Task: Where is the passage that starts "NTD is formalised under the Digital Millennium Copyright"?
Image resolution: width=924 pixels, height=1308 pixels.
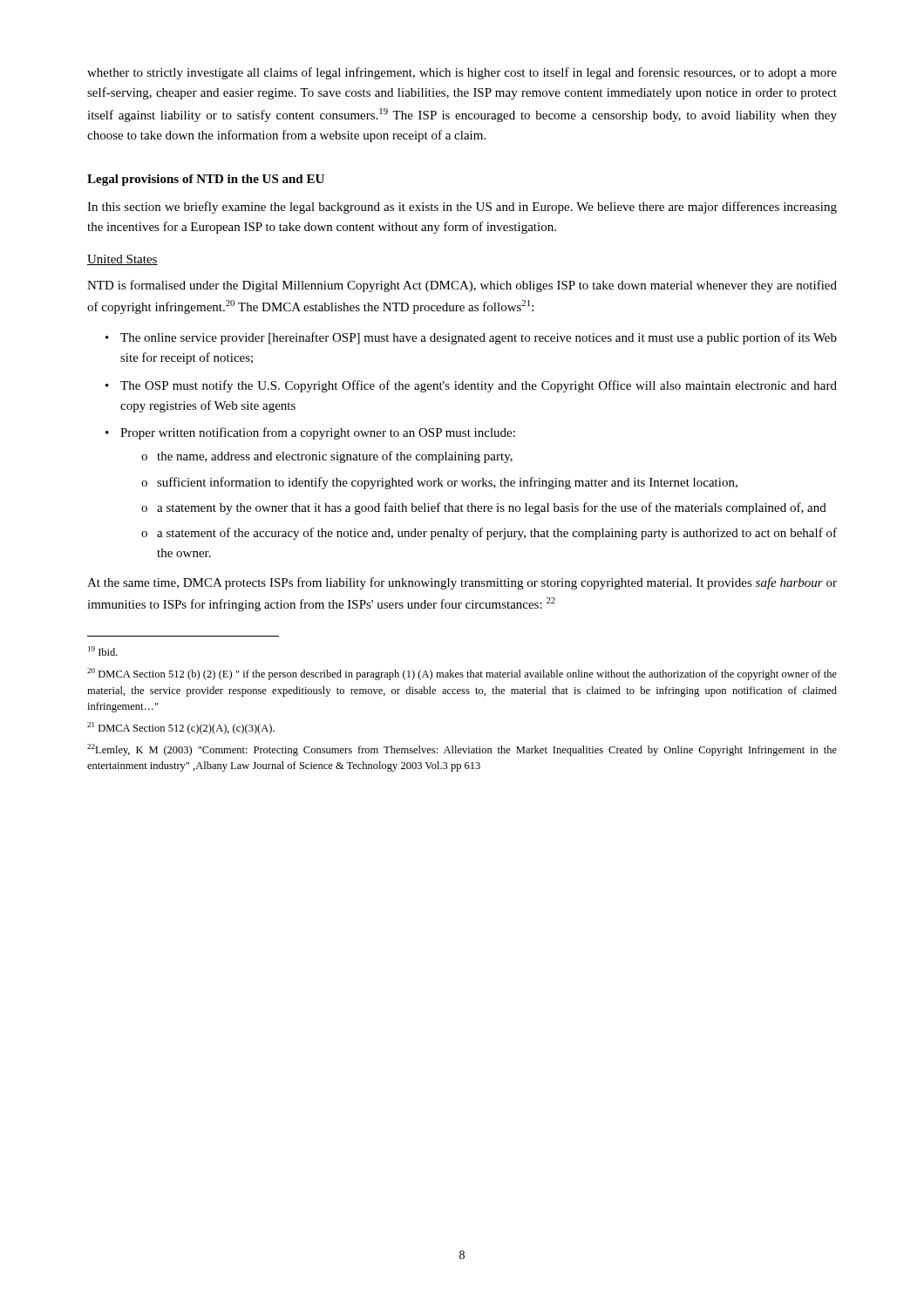Action: (462, 296)
